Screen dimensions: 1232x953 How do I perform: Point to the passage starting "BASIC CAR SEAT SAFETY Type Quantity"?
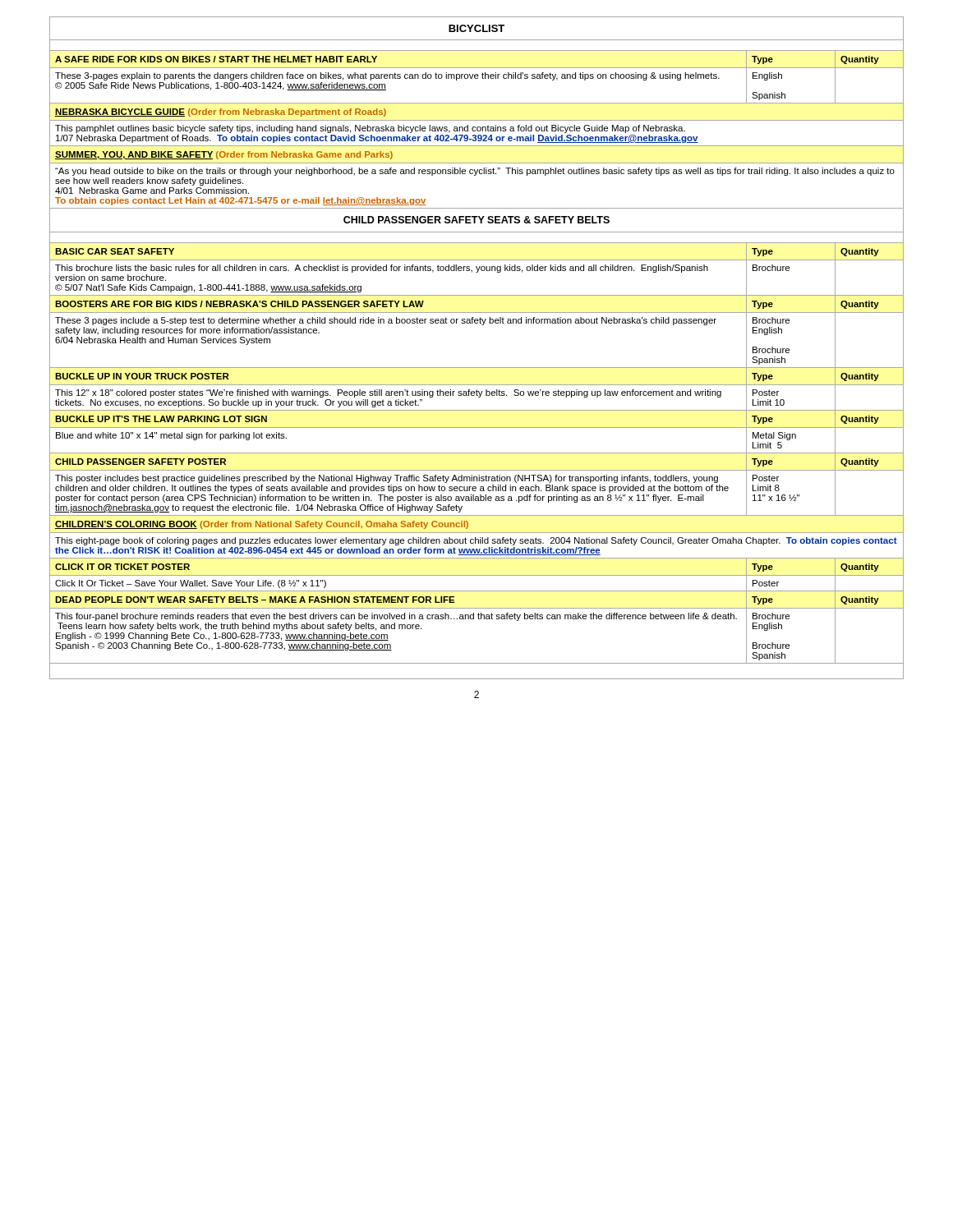[x=476, y=251]
